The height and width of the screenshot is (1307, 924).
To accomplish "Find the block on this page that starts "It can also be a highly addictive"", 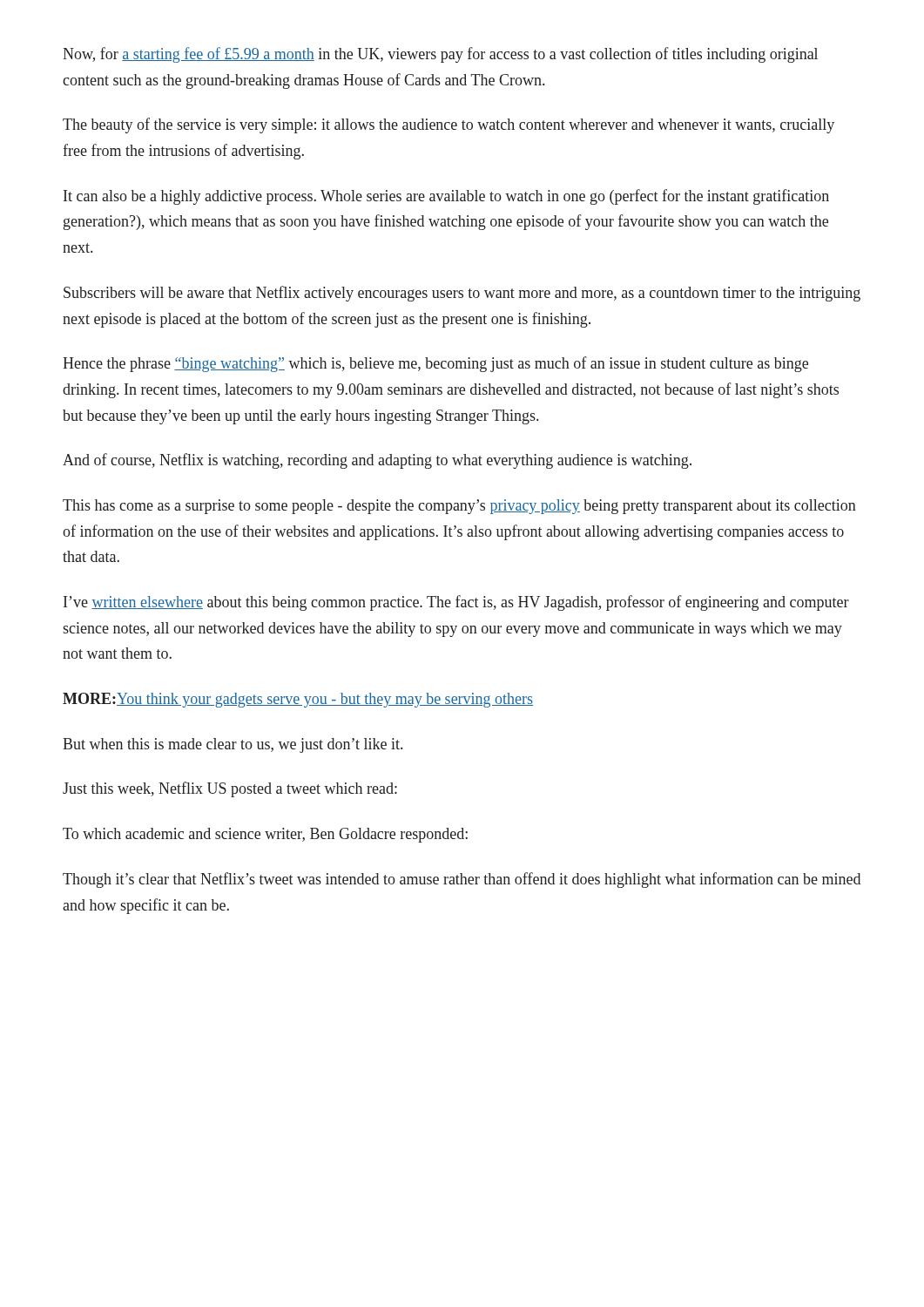I will click(446, 222).
